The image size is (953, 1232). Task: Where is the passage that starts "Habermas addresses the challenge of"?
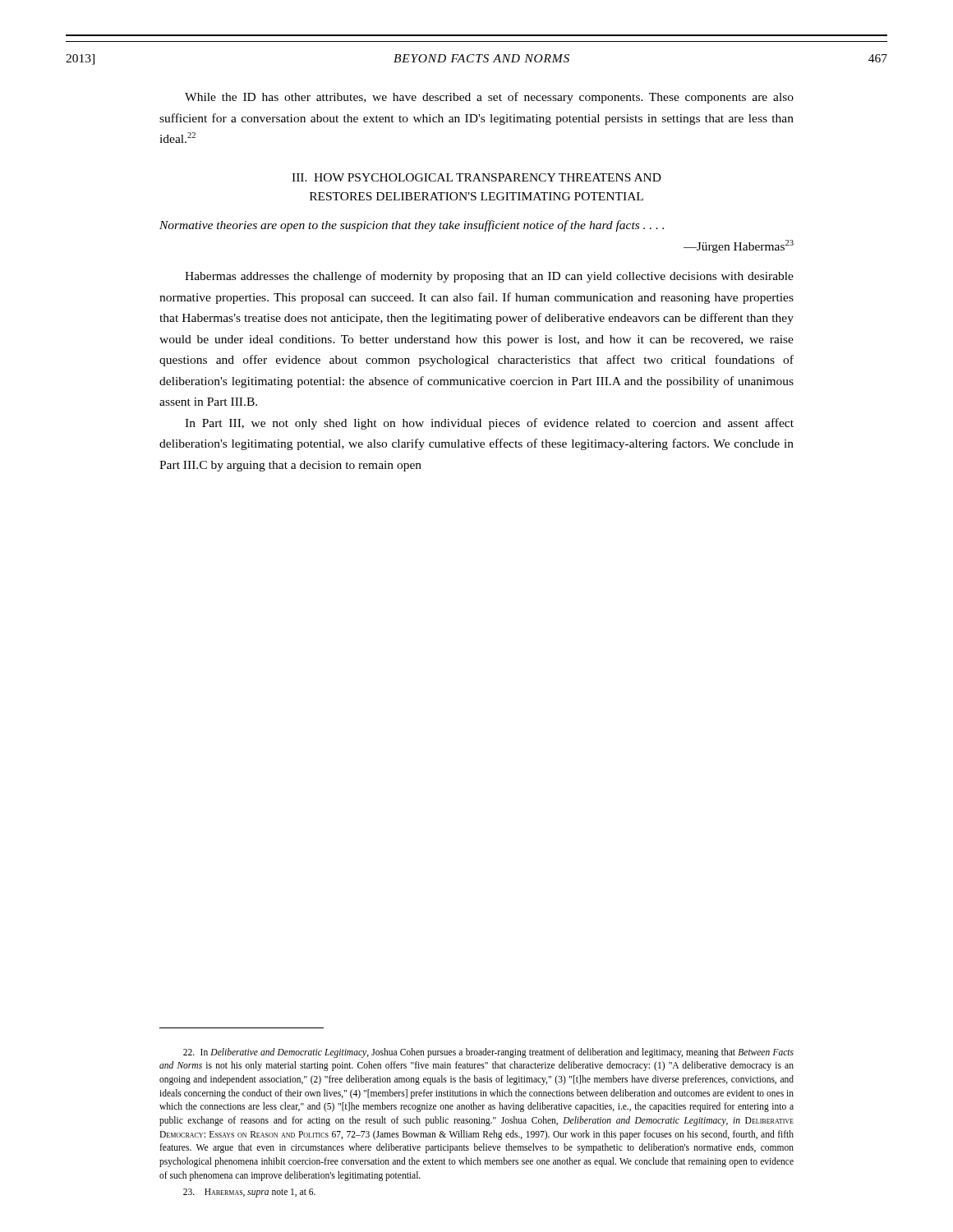point(476,339)
